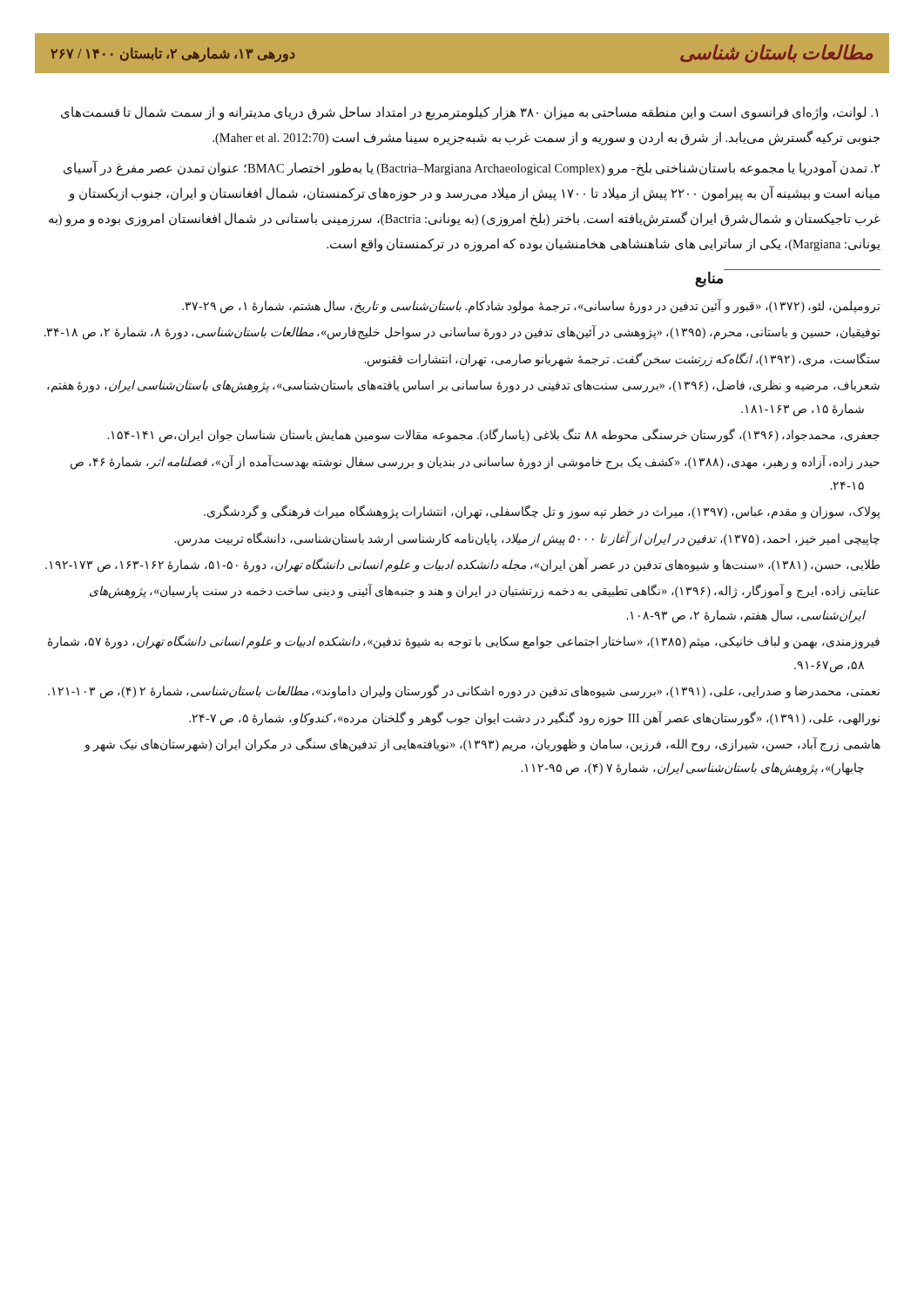Find the block on this page that starts "ستگاست، مری، (۱۳۹۲)، انگاه‌که زرتشت"

point(462,359)
